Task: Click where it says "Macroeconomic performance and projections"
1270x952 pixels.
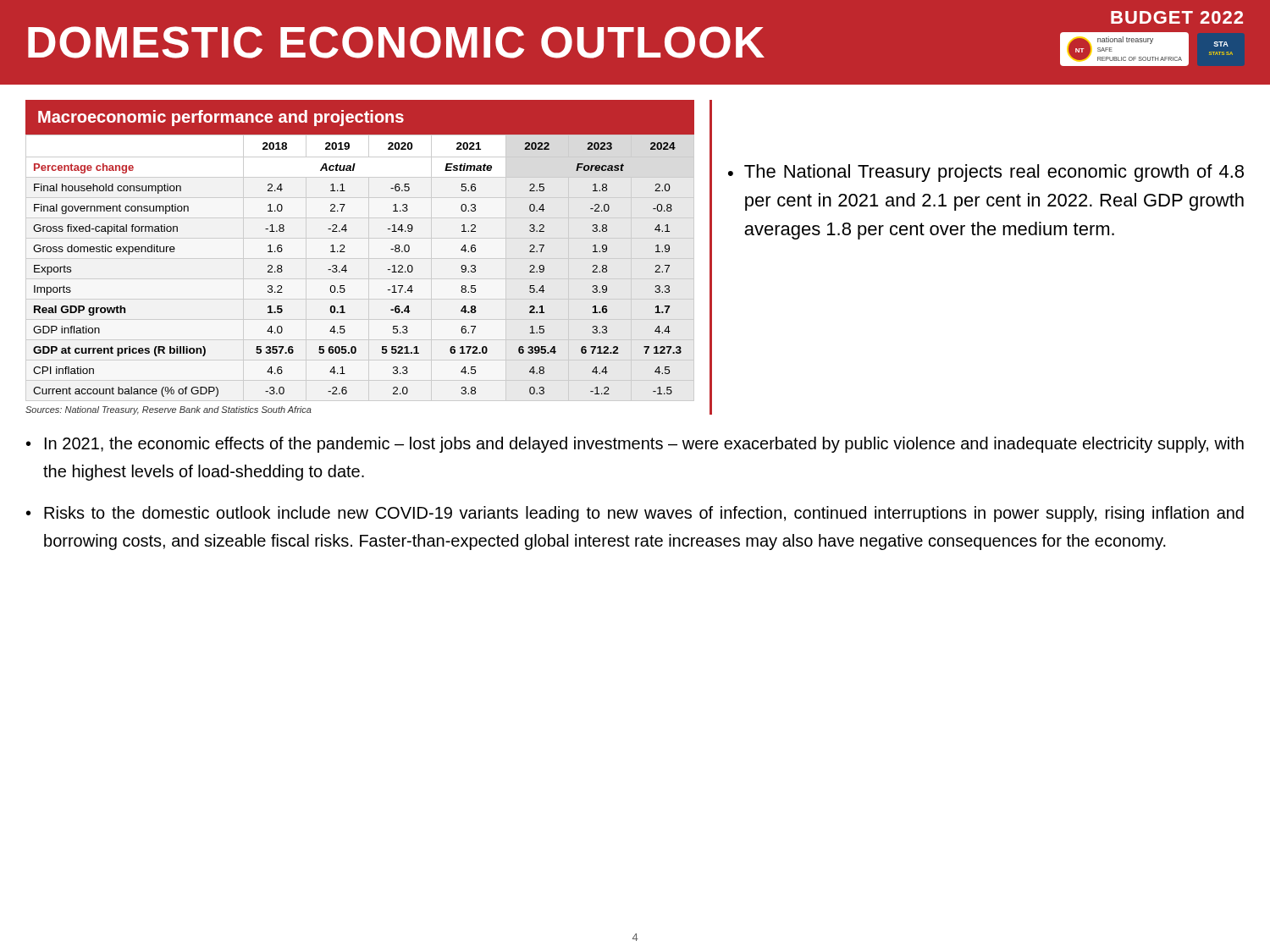Action: tap(221, 117)
